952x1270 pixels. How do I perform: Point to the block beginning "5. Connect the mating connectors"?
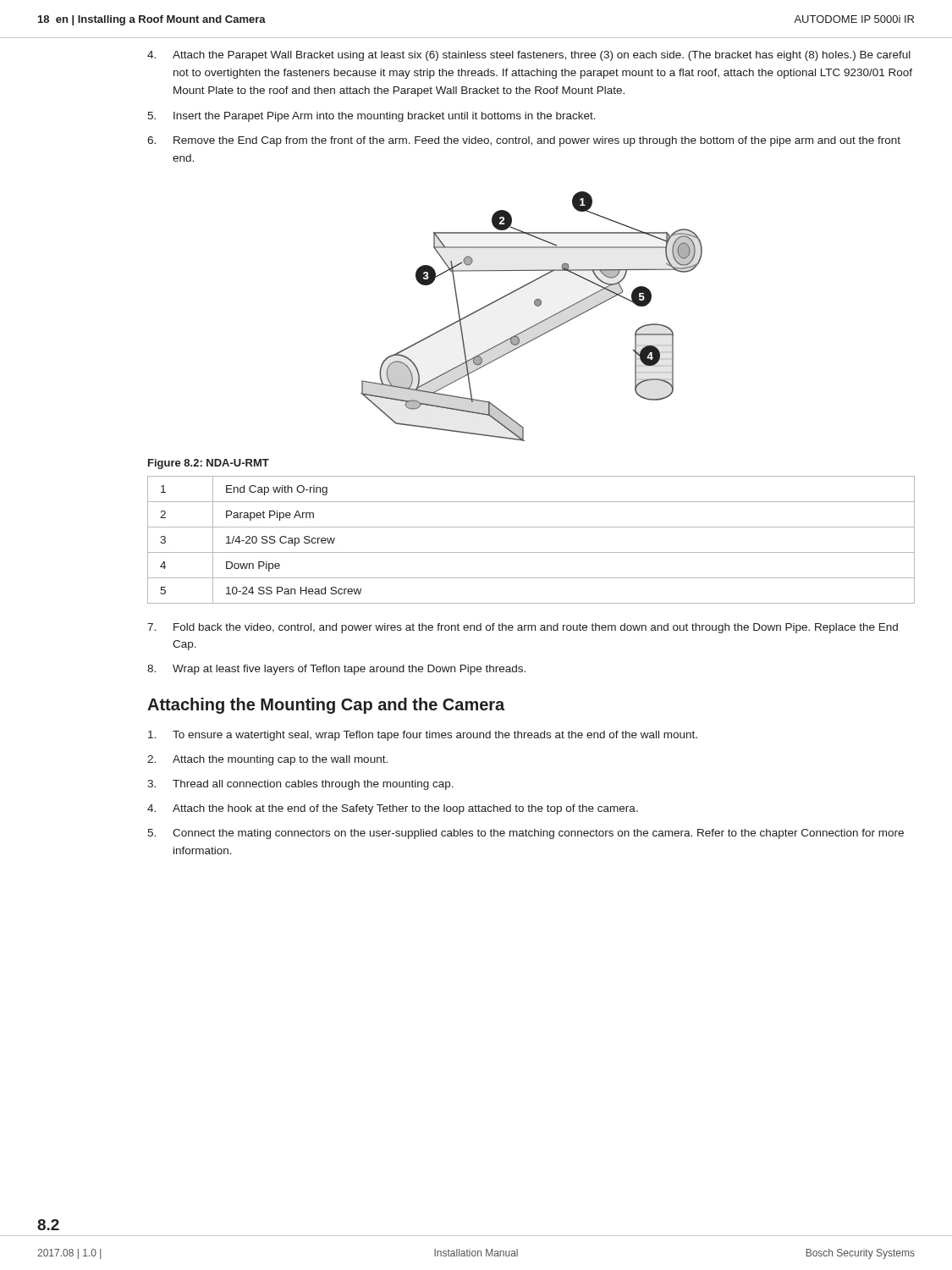[x=531, y=842]
